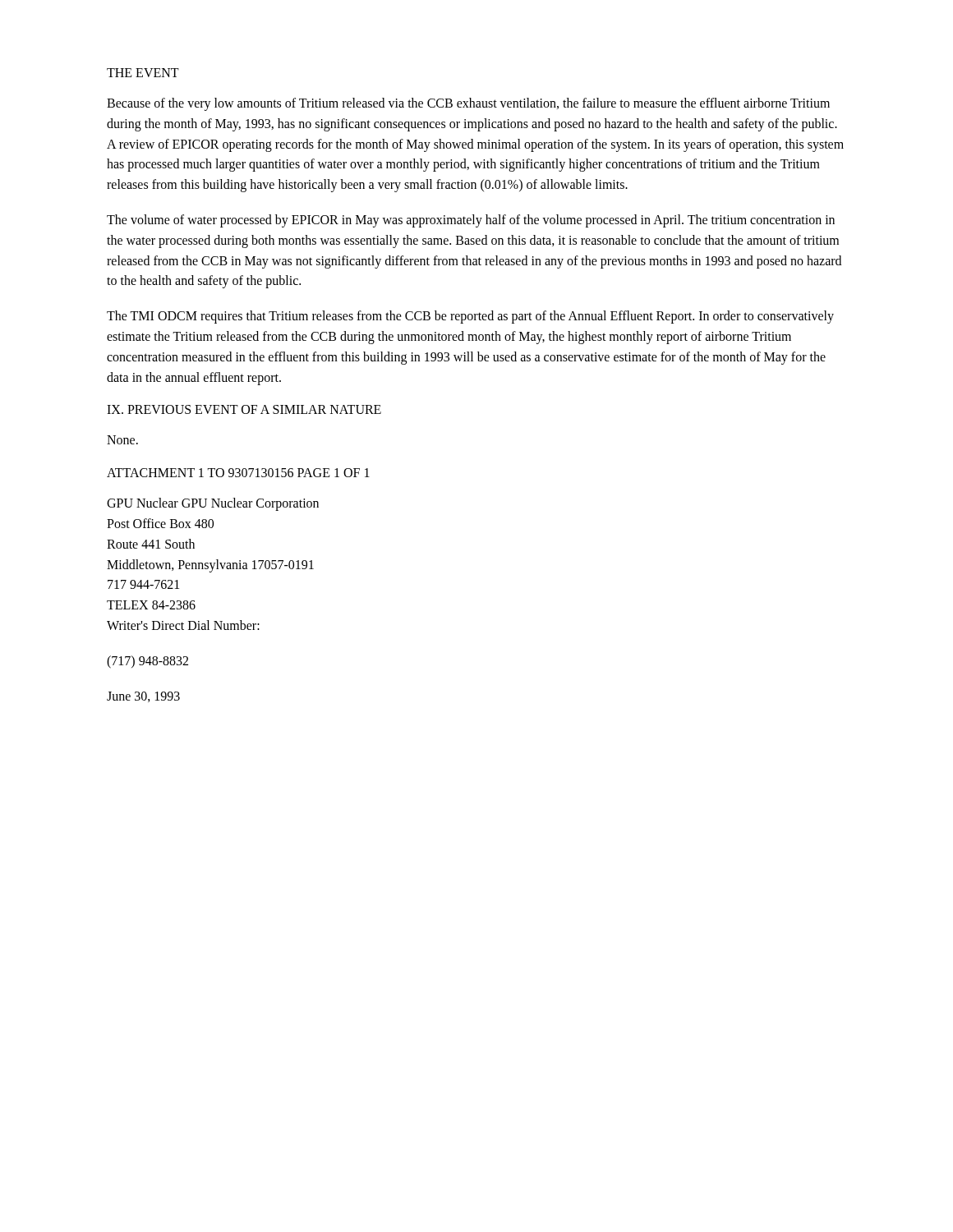Image resolution: width=953 pixels, height=1232 pixels.
Task: Find the block starting "IX. PREVIOUS EVENT OF A SIMILAR NATURE"
Action: click(244, 410)
